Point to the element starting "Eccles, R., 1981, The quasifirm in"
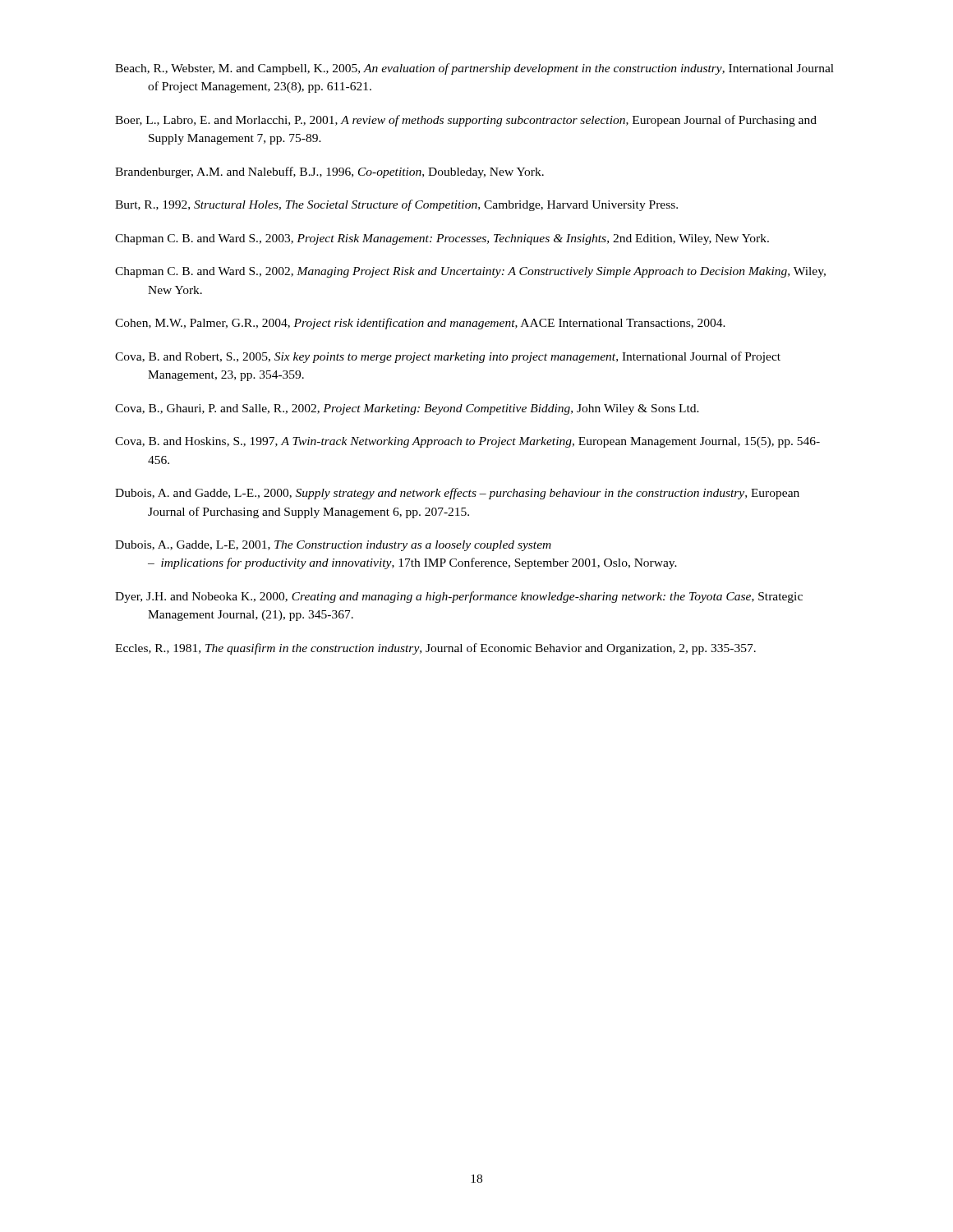The image size is (953, 1232). coord(436,647)
